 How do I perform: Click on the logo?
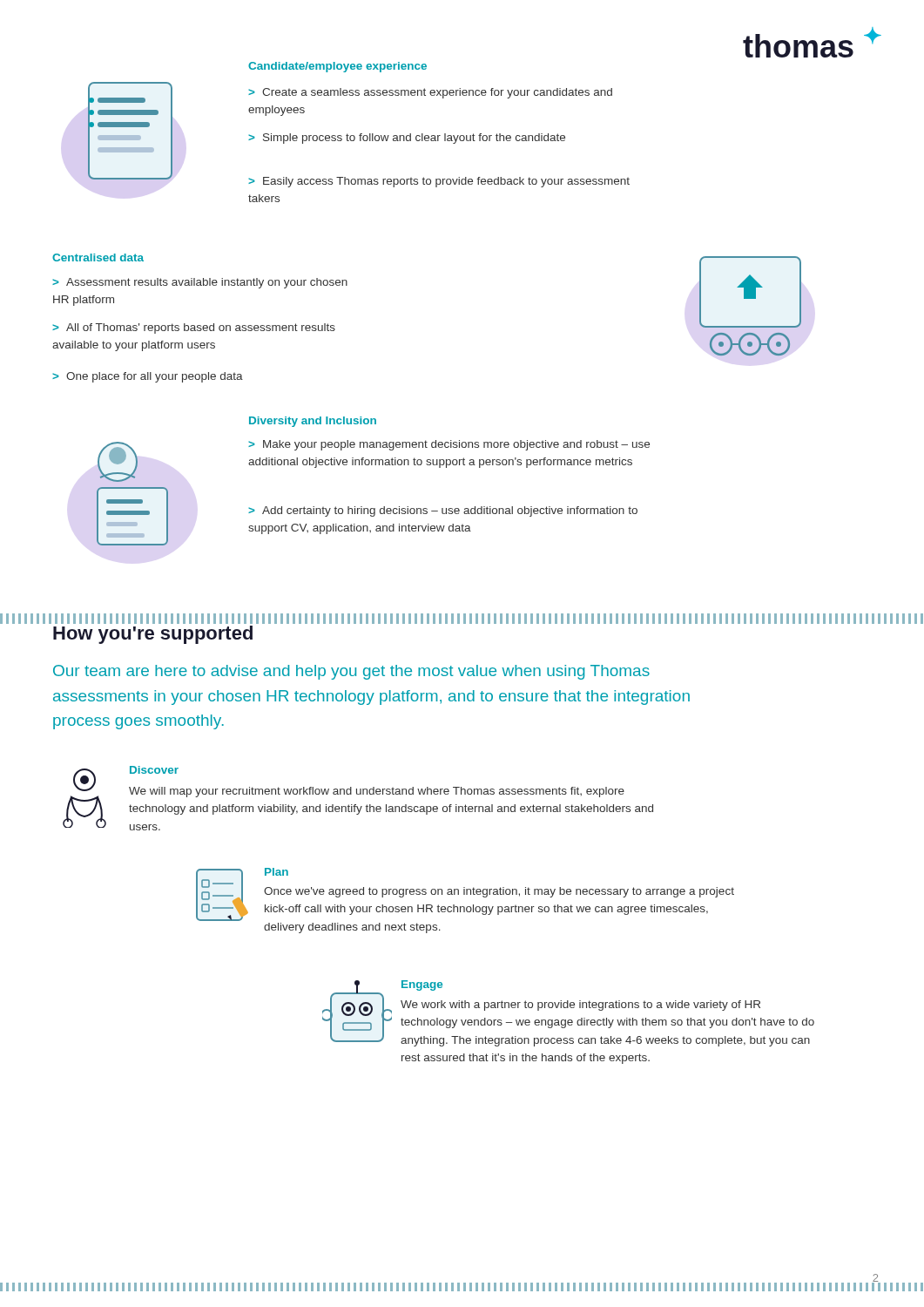(813, 47)
